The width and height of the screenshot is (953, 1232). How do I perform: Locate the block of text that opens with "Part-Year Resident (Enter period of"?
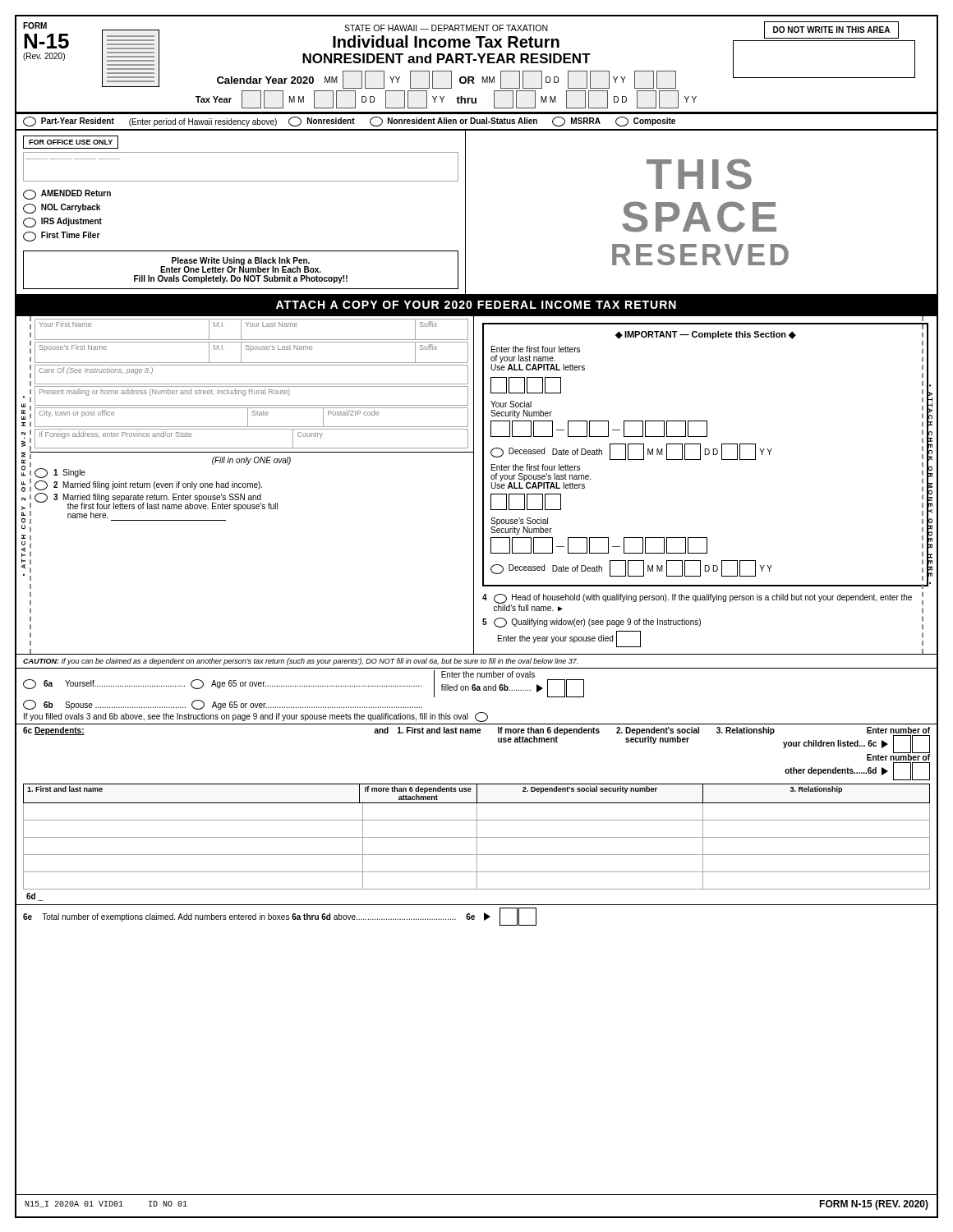point(349,122)
